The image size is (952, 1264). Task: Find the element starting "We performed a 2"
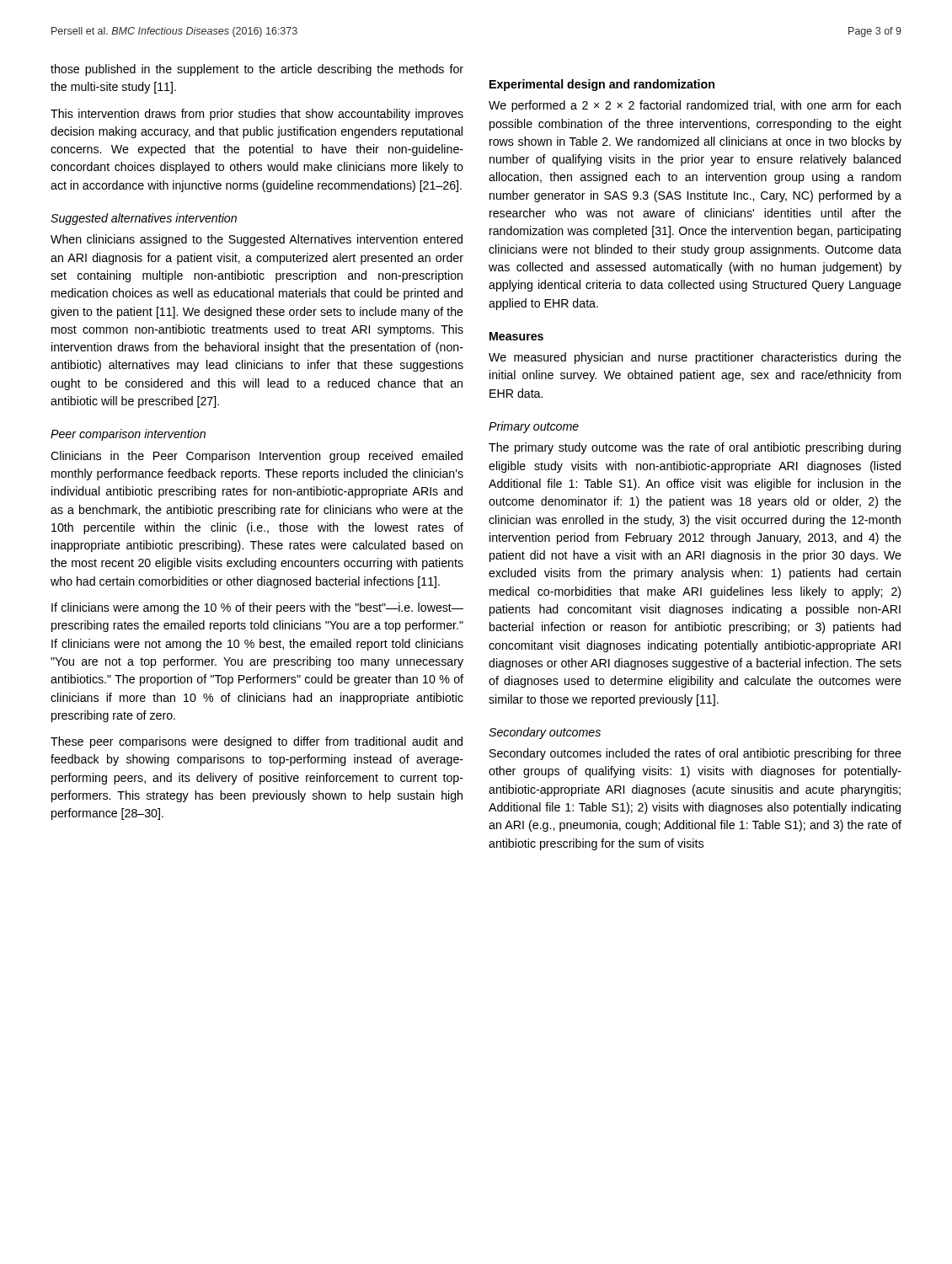(695, 205)
